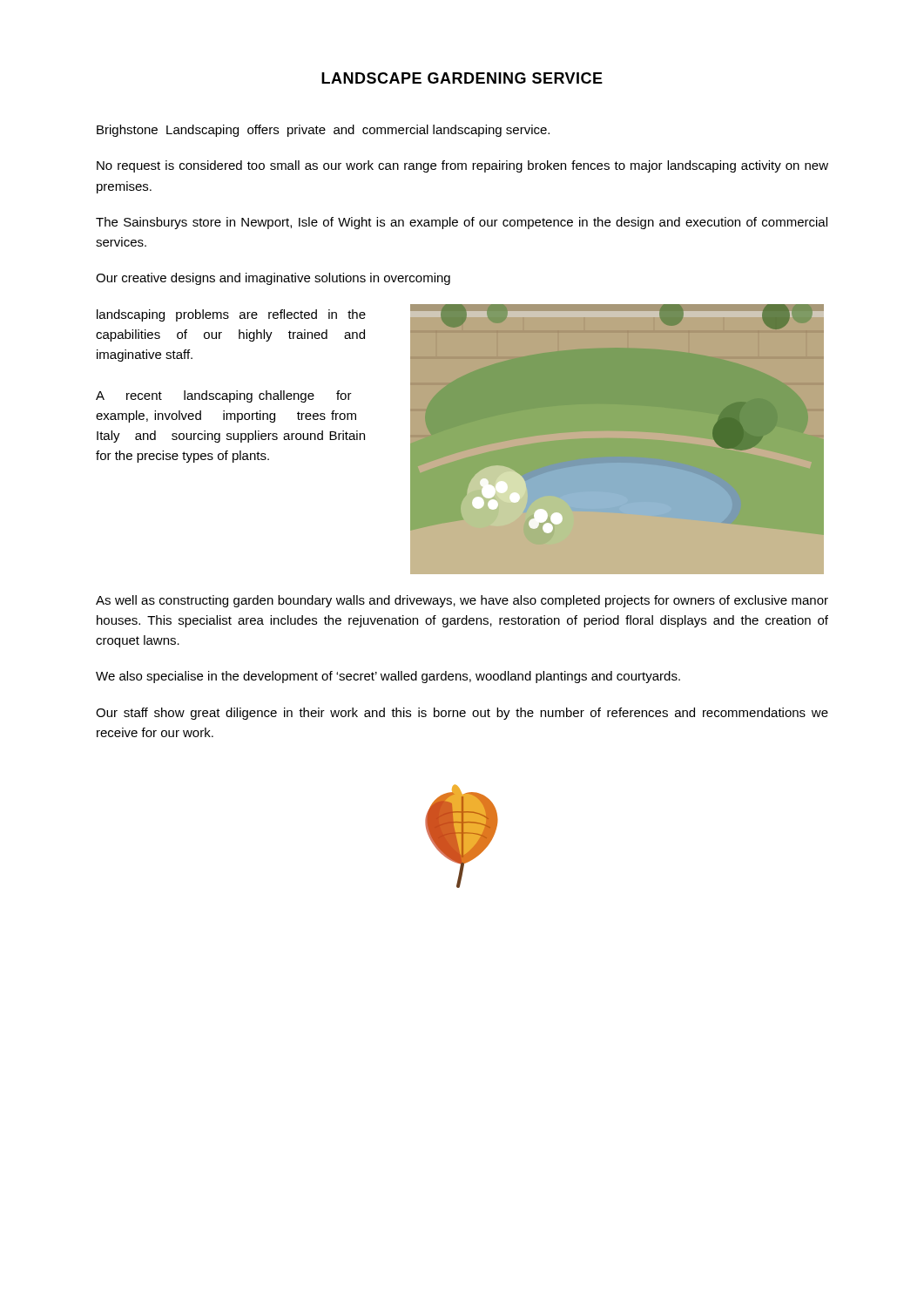
Task: Locate the text block that reads "Brighstone Landscaping offers private"
Action: pyautogui.click(x=323, y=129)
